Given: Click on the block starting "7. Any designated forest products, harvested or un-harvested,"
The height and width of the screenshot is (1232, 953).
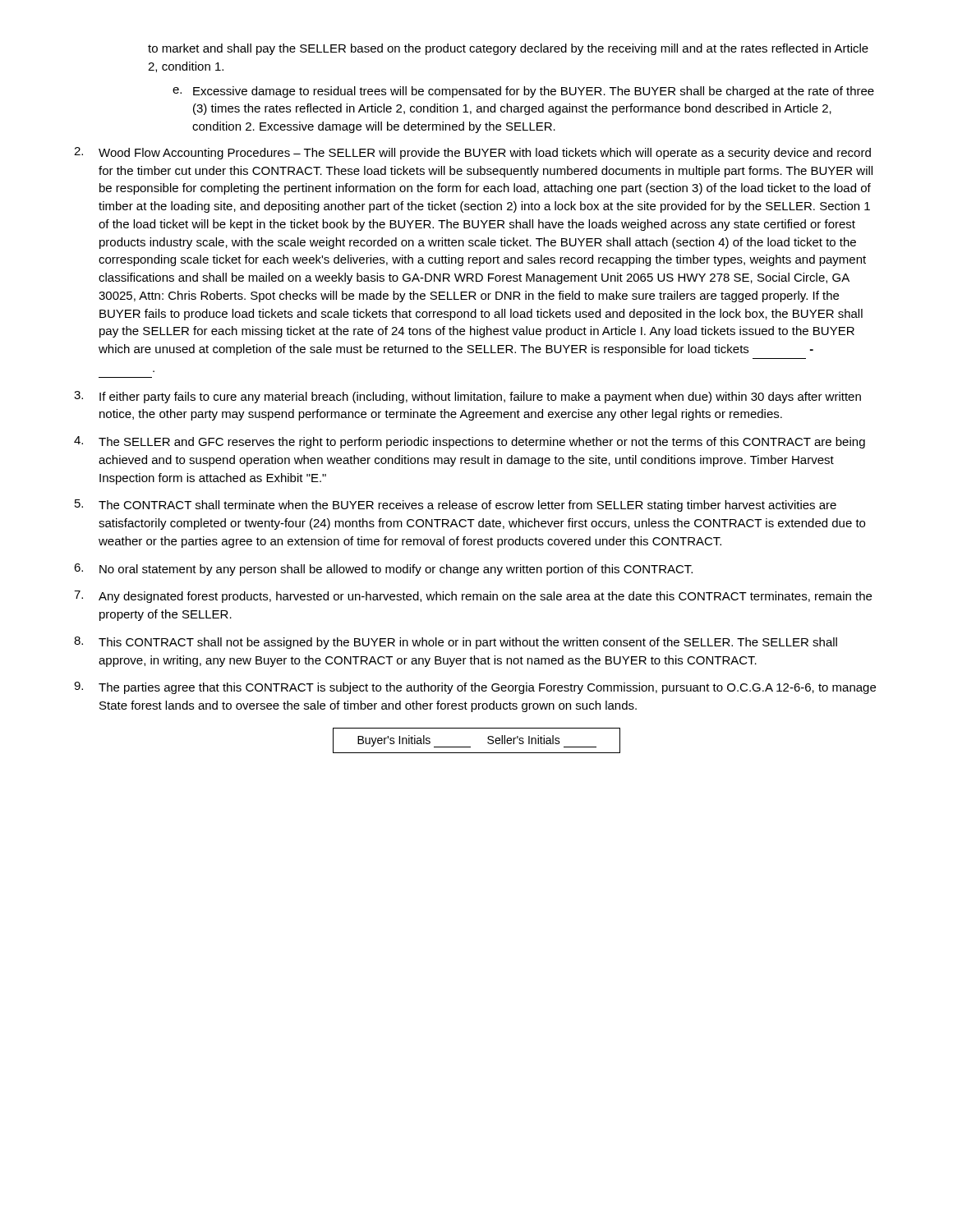Looking at the screenshot, I should pyautogui.click(x=476, y=605).
